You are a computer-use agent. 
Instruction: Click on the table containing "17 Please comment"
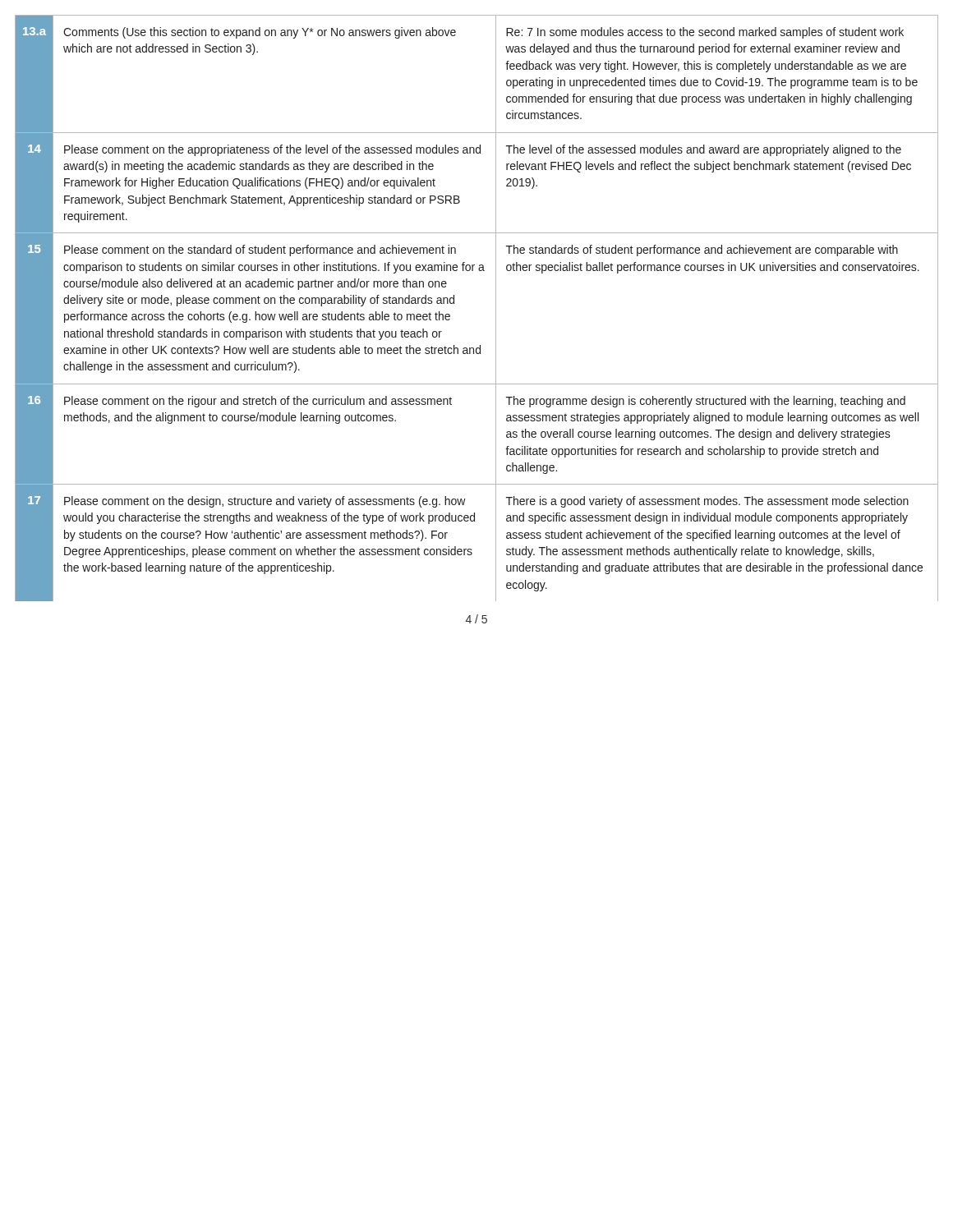(x=476, y=543)
